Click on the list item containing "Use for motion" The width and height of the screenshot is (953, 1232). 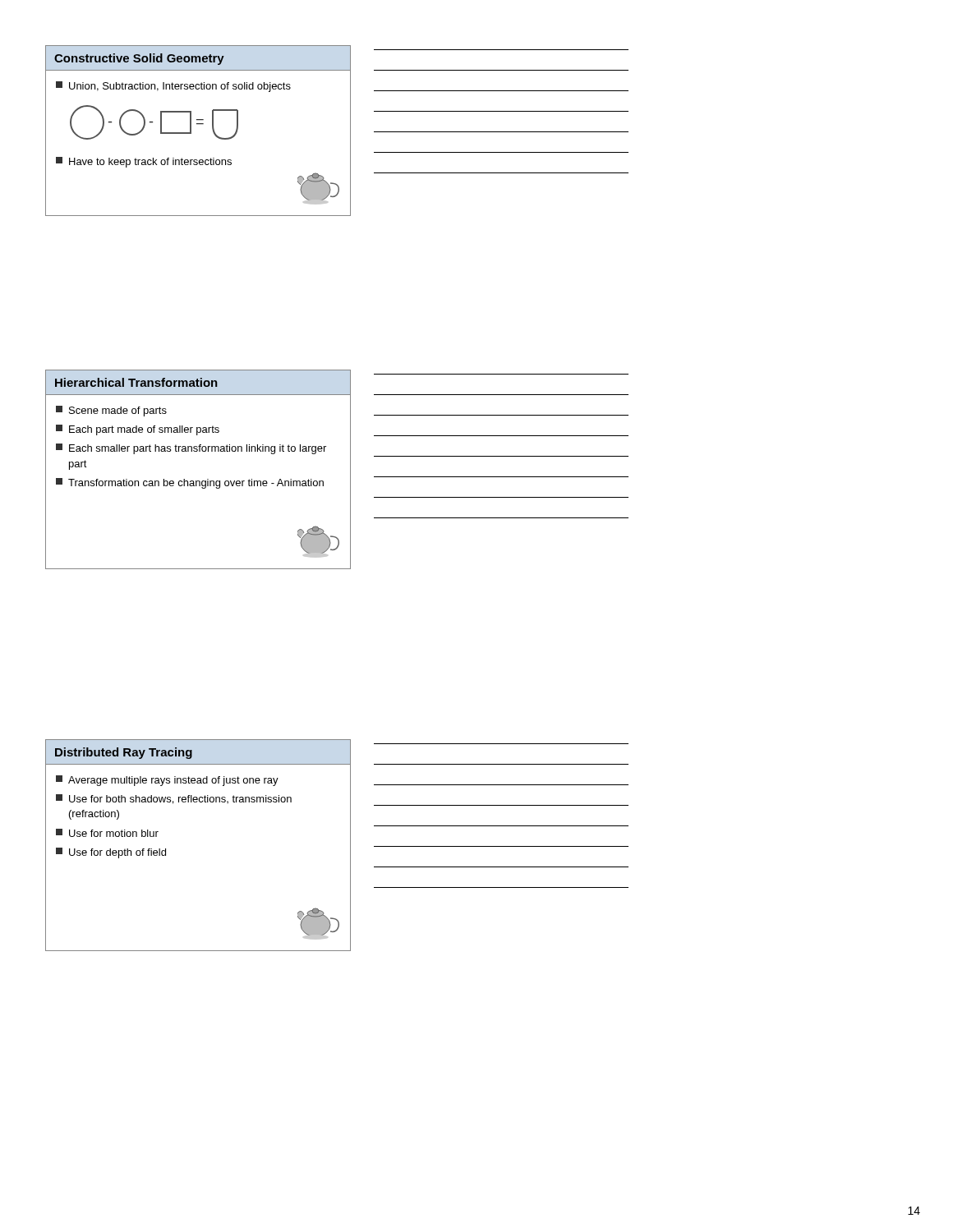point(107,833)
